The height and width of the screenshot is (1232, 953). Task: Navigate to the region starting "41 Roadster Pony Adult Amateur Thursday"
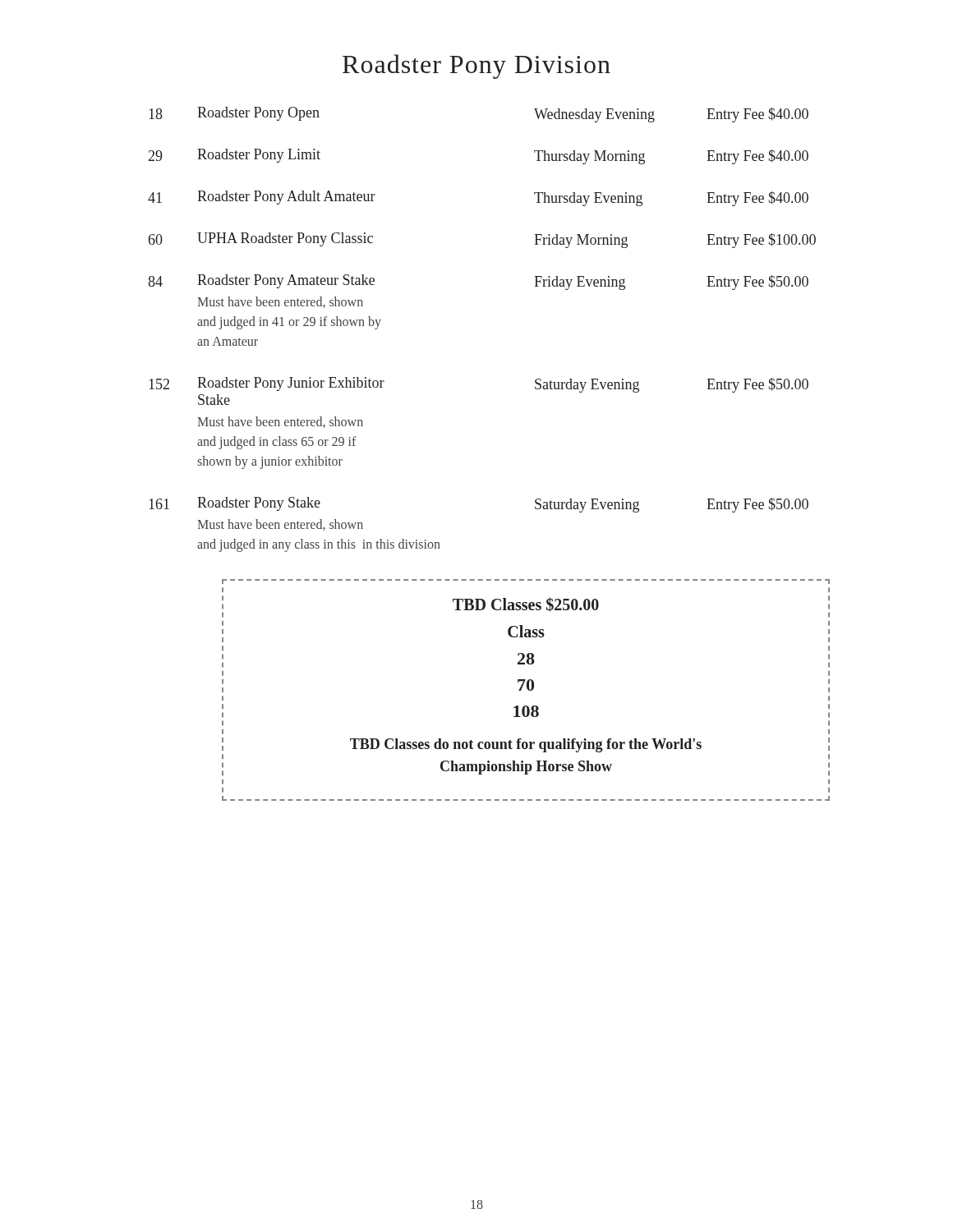coord(280,198)
